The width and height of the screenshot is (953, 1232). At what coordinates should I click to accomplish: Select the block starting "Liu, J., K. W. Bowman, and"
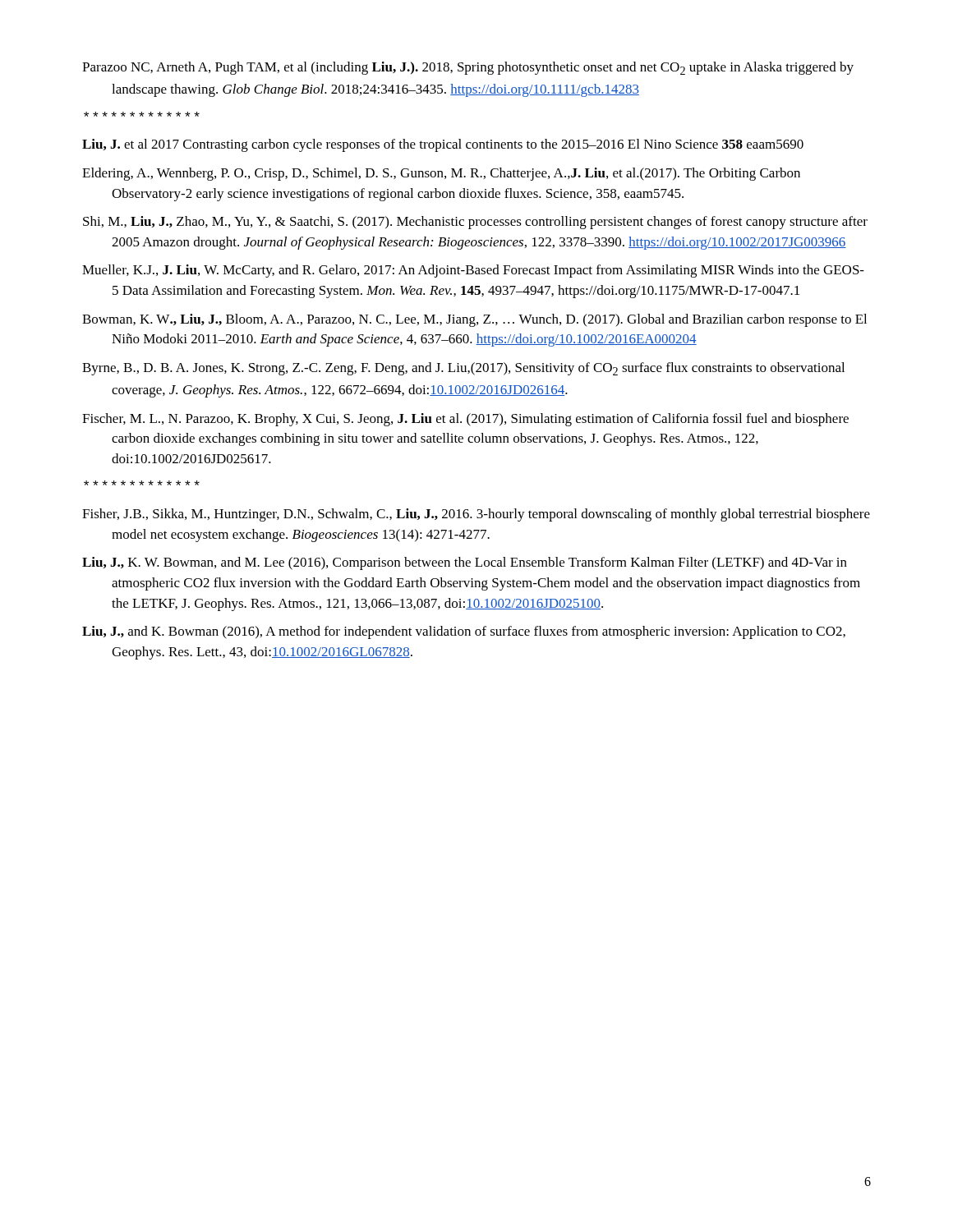pyautogui.click(x=471, y=583)
